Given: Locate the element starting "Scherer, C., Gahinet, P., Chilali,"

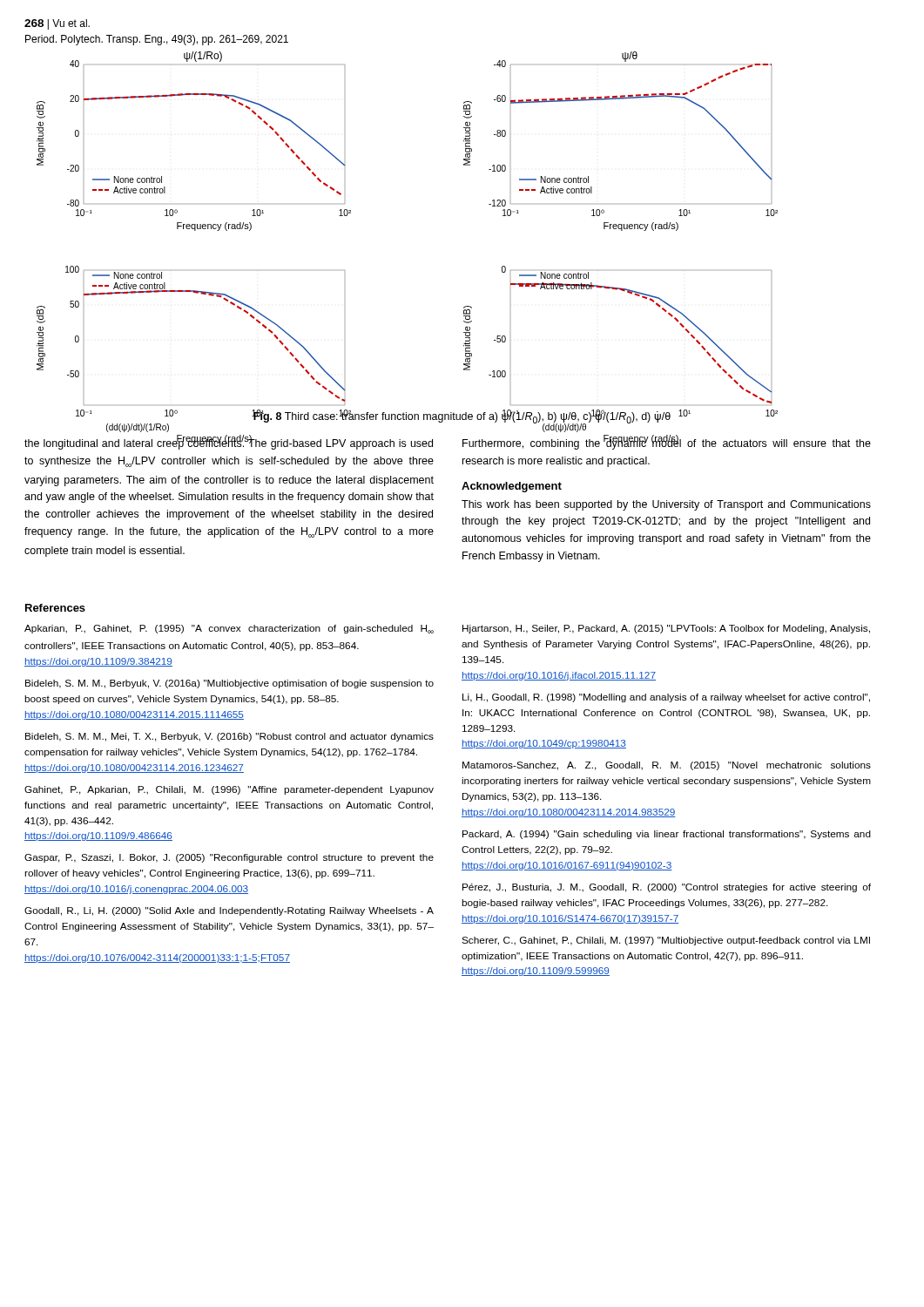Looking at the screenshot, I should click(666, 955).
